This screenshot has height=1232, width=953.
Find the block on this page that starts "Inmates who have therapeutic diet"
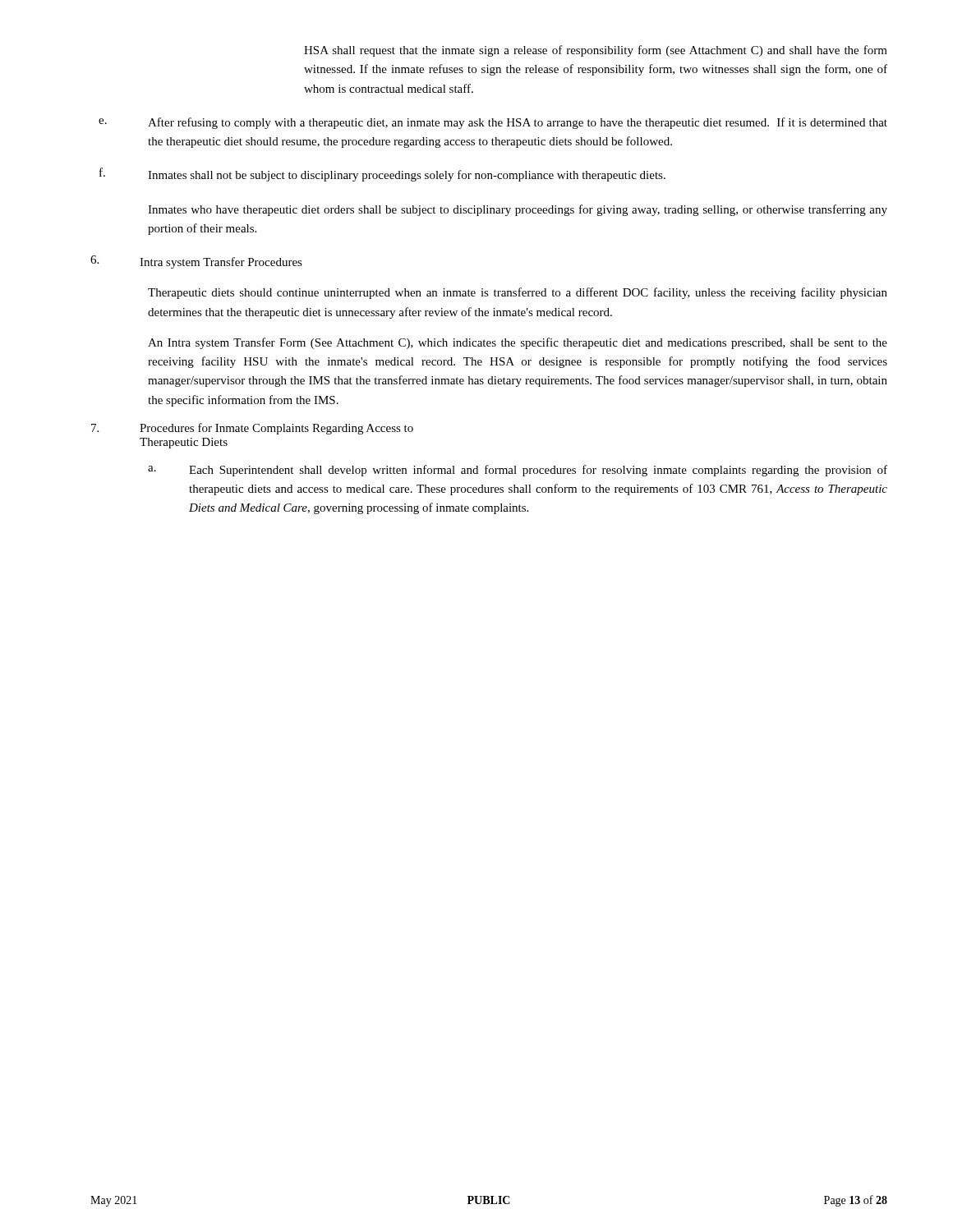518,219
